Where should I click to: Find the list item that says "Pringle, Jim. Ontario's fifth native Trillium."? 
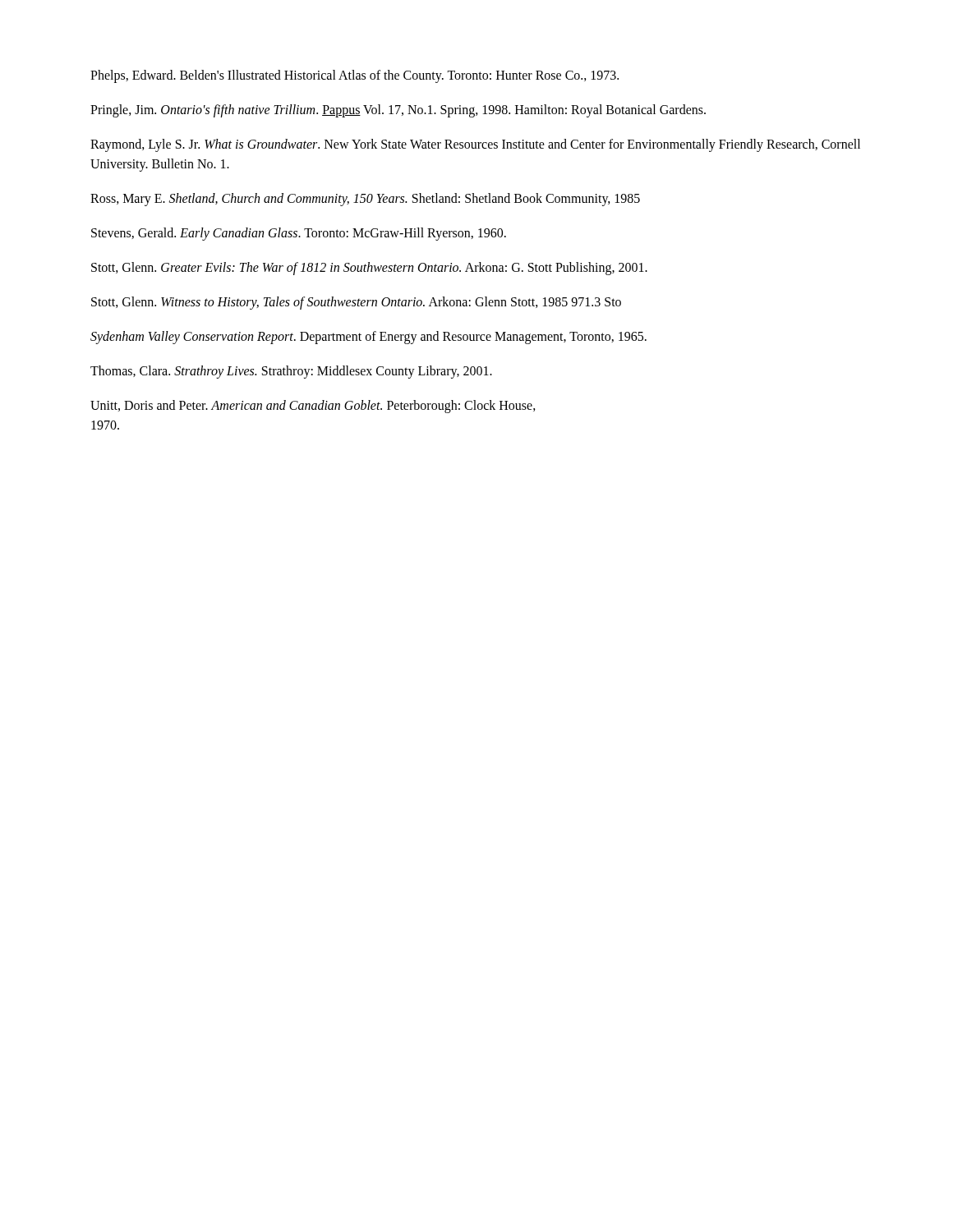tap(398, 110)
